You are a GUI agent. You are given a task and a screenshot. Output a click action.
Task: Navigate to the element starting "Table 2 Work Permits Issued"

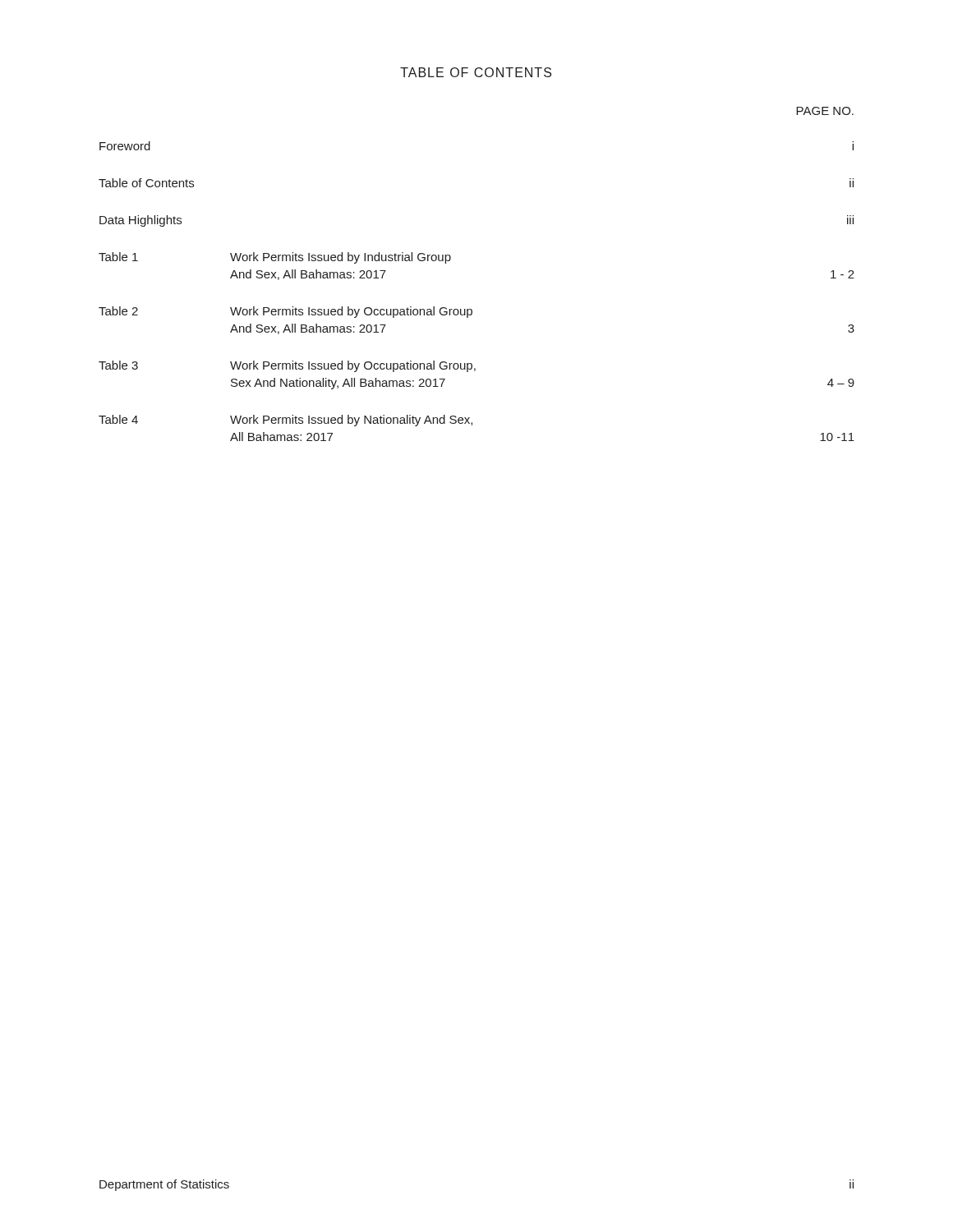point(476,320)
